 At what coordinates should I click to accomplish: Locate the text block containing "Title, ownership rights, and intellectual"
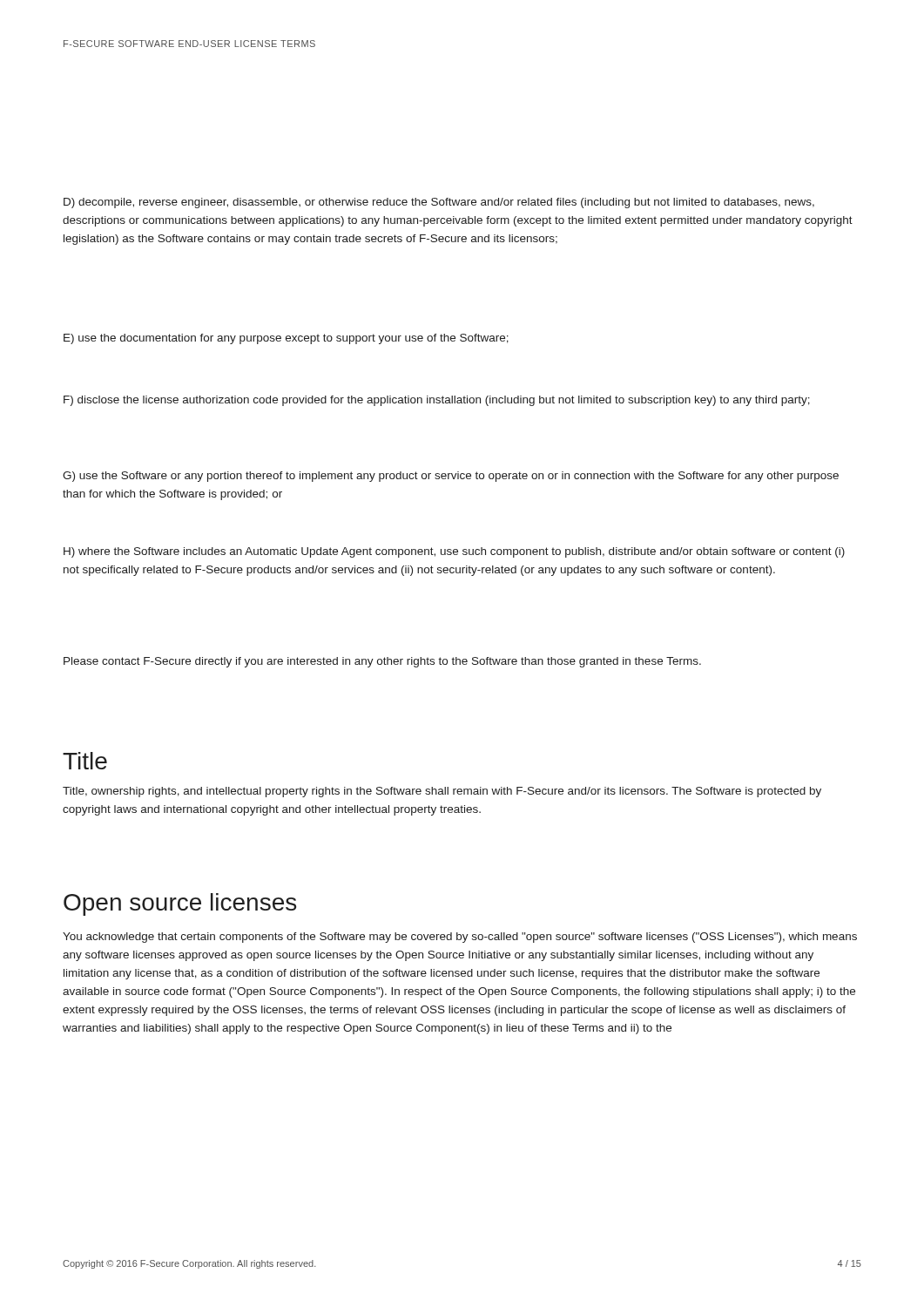point(442,800)
